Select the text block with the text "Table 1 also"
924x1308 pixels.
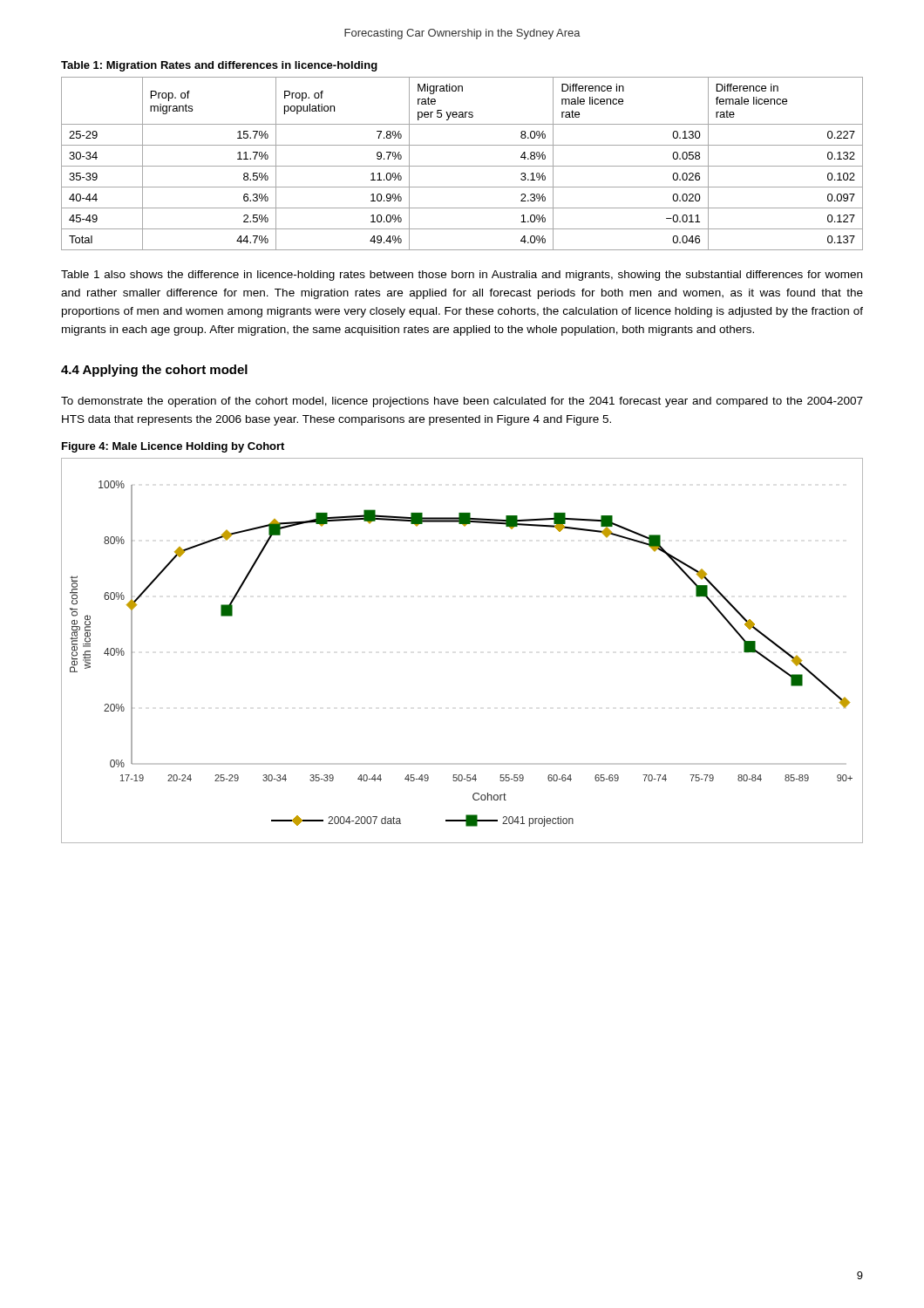click(462, 302)
